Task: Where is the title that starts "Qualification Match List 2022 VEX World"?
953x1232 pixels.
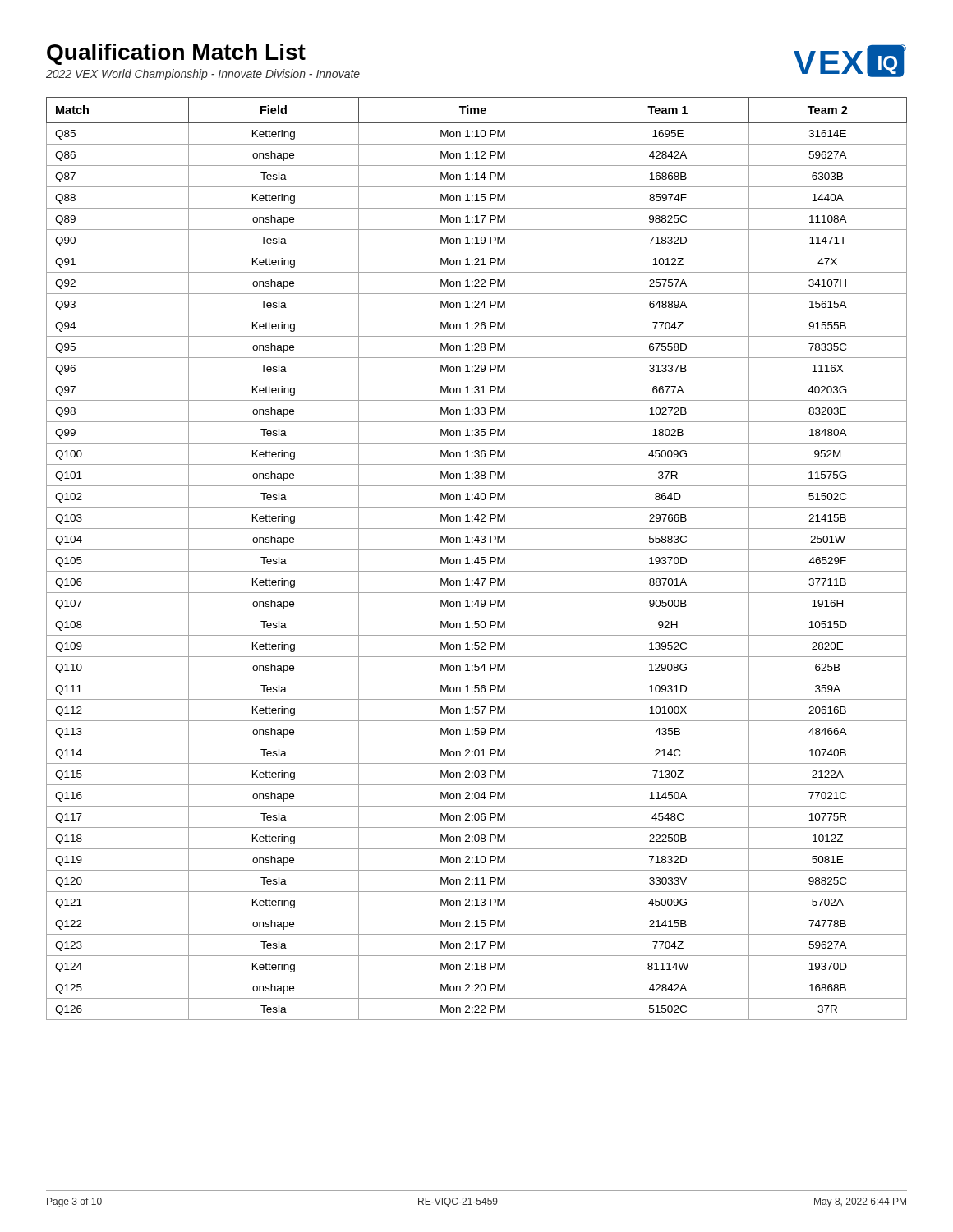Action: pos(203,60)
